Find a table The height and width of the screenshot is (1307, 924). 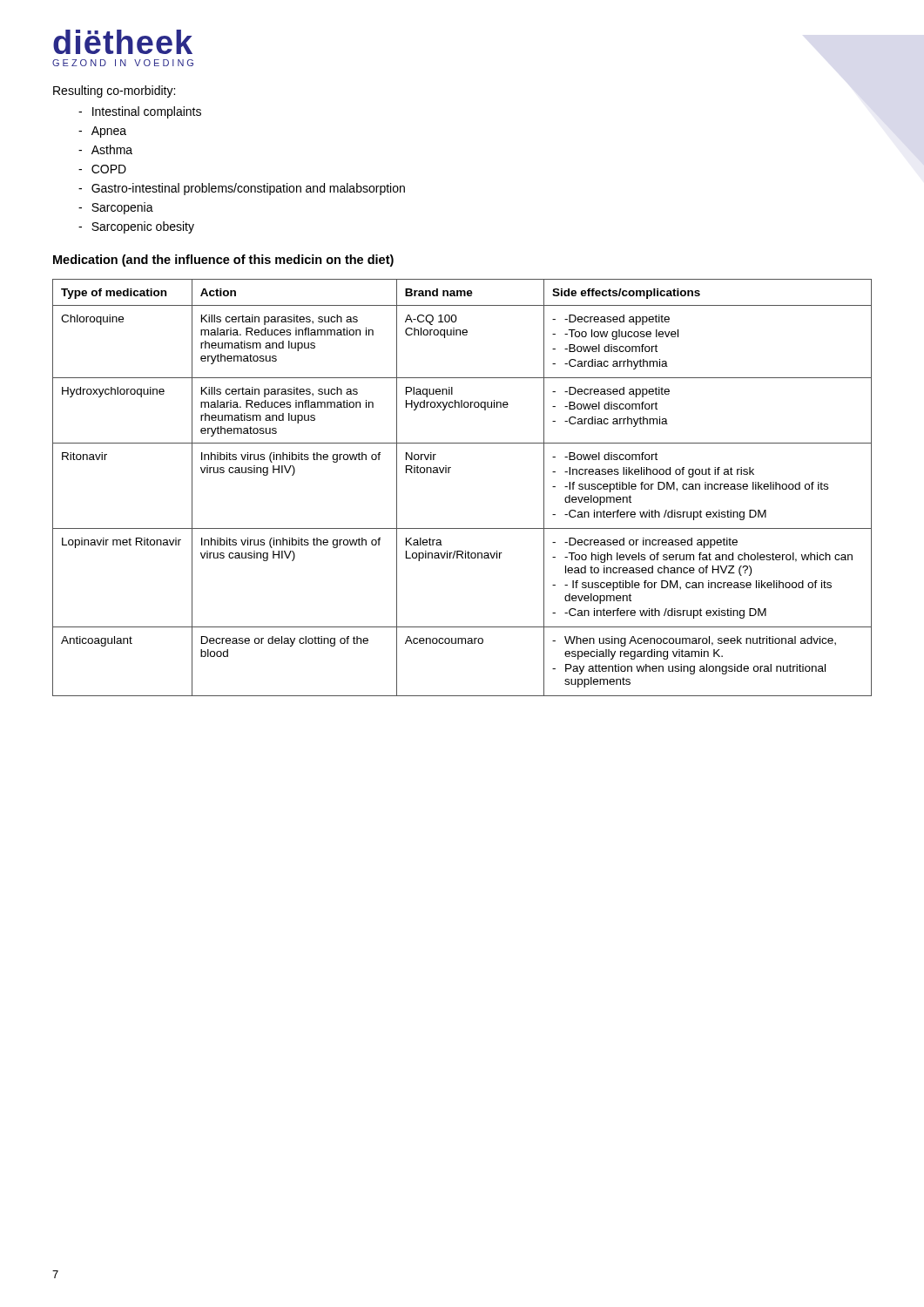[x=462, y=488]
